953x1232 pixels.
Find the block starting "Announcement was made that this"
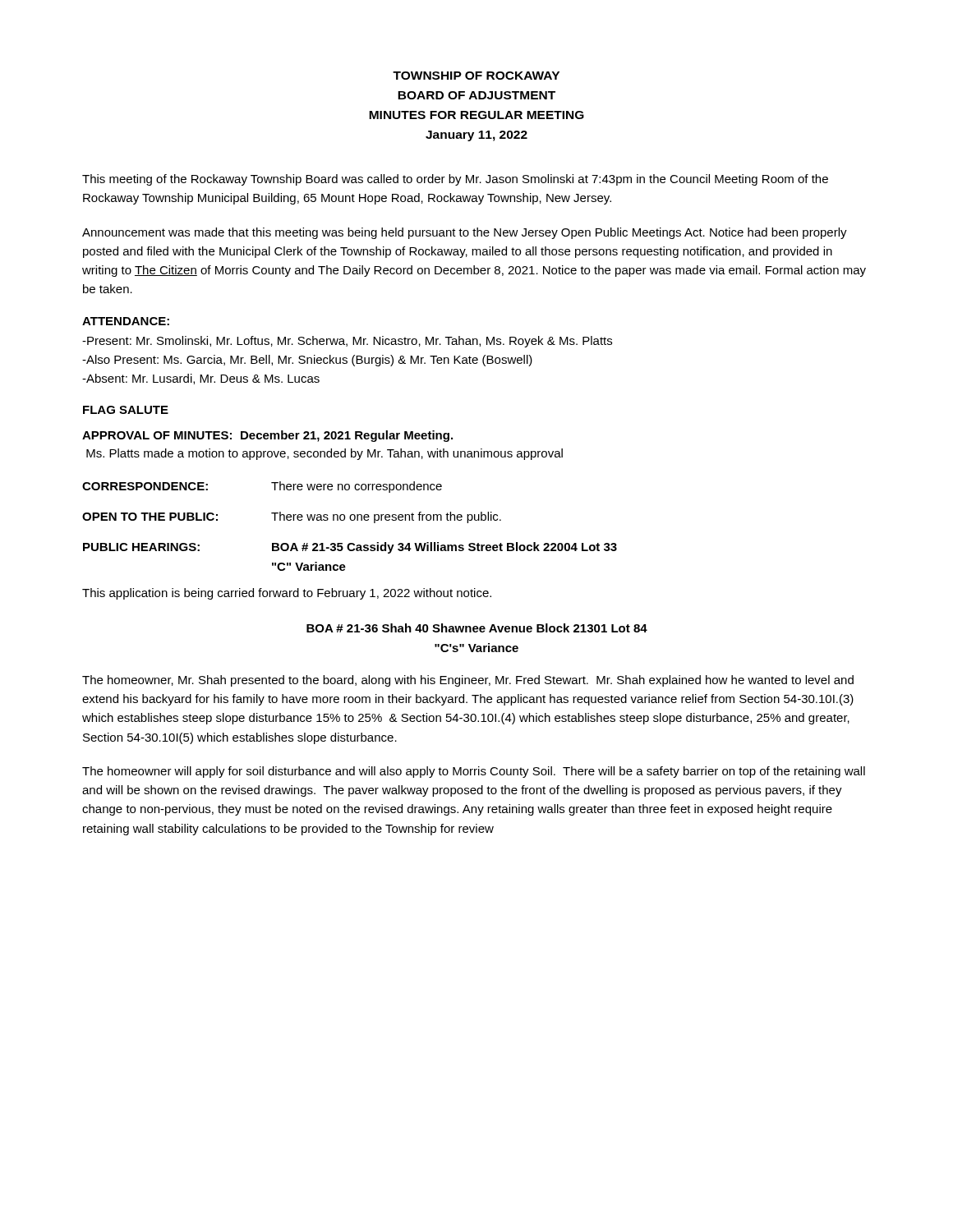coord(474,260)
